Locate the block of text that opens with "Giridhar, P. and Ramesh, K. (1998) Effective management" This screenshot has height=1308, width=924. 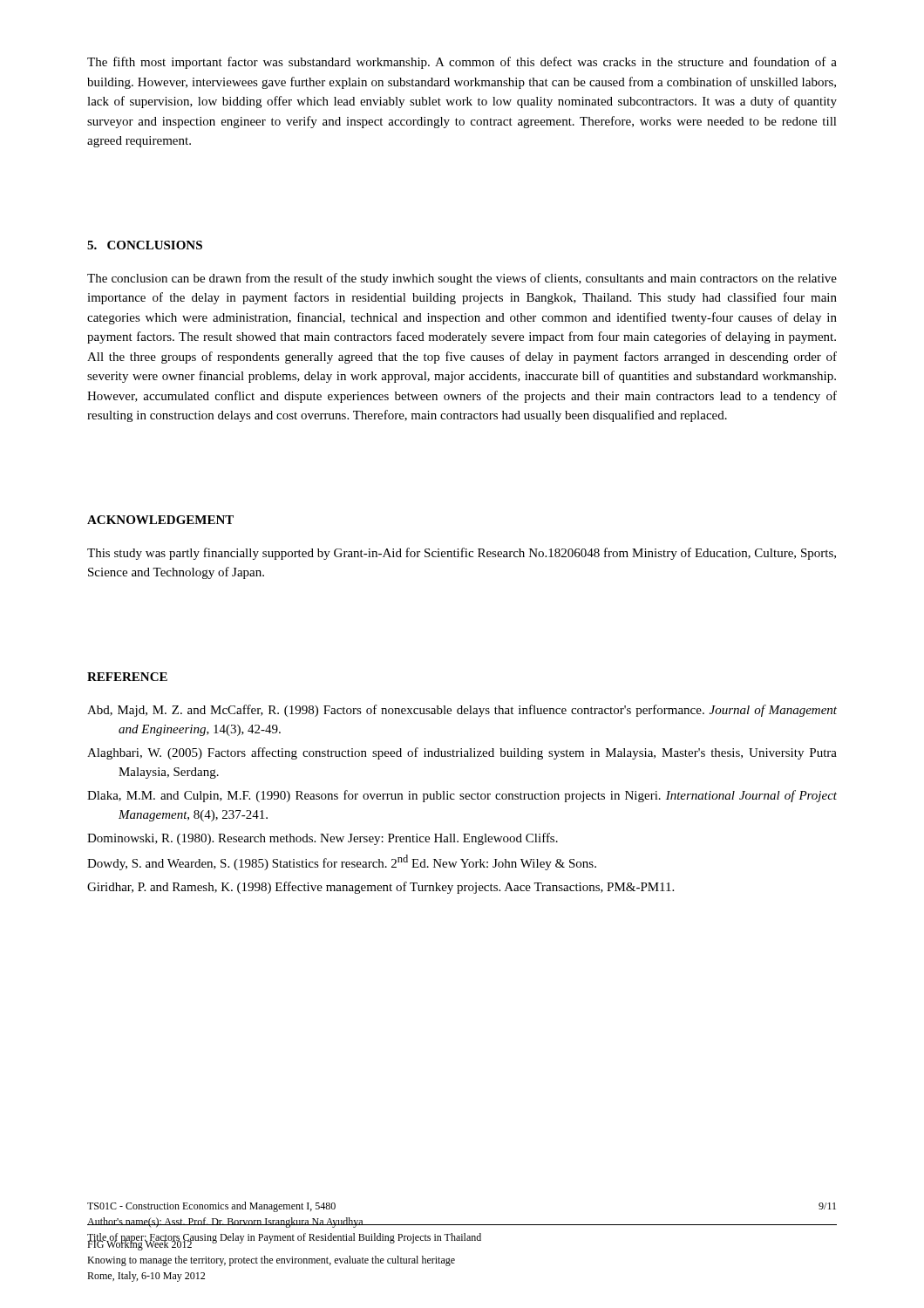tap(381, 886)
